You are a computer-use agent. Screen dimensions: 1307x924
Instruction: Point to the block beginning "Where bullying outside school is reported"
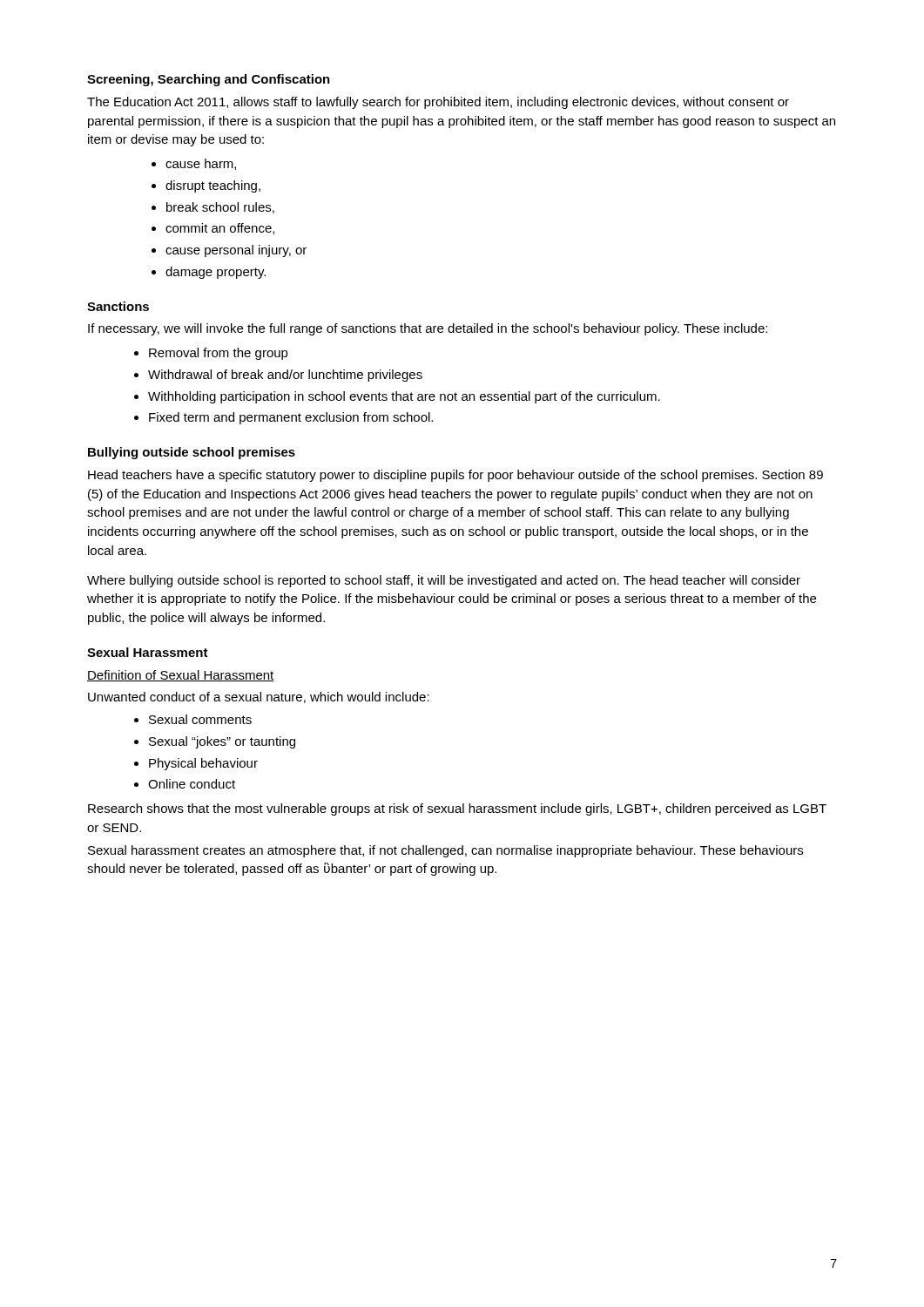tap(452, 598)
